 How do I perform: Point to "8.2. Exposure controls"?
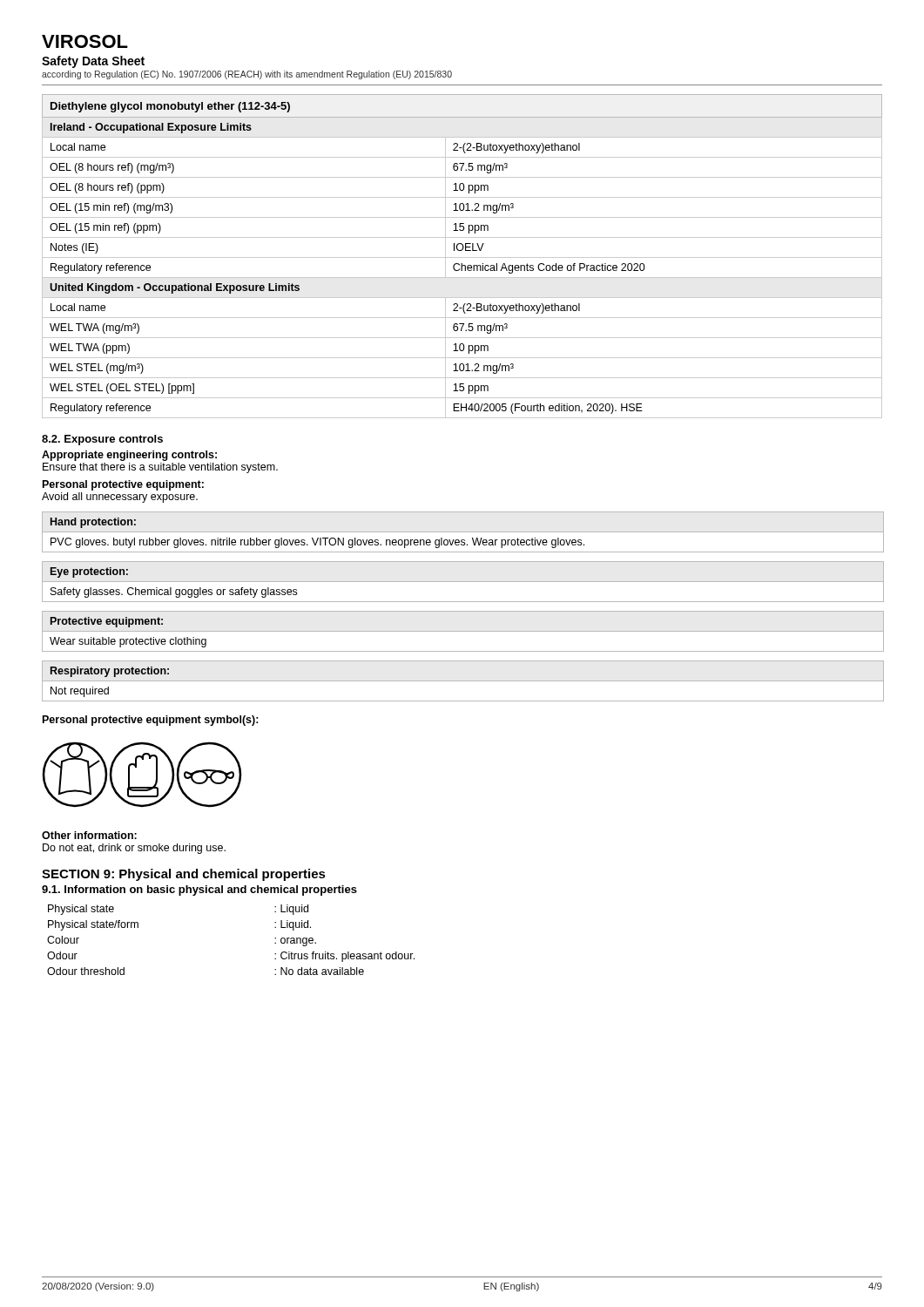pos(103,439)
